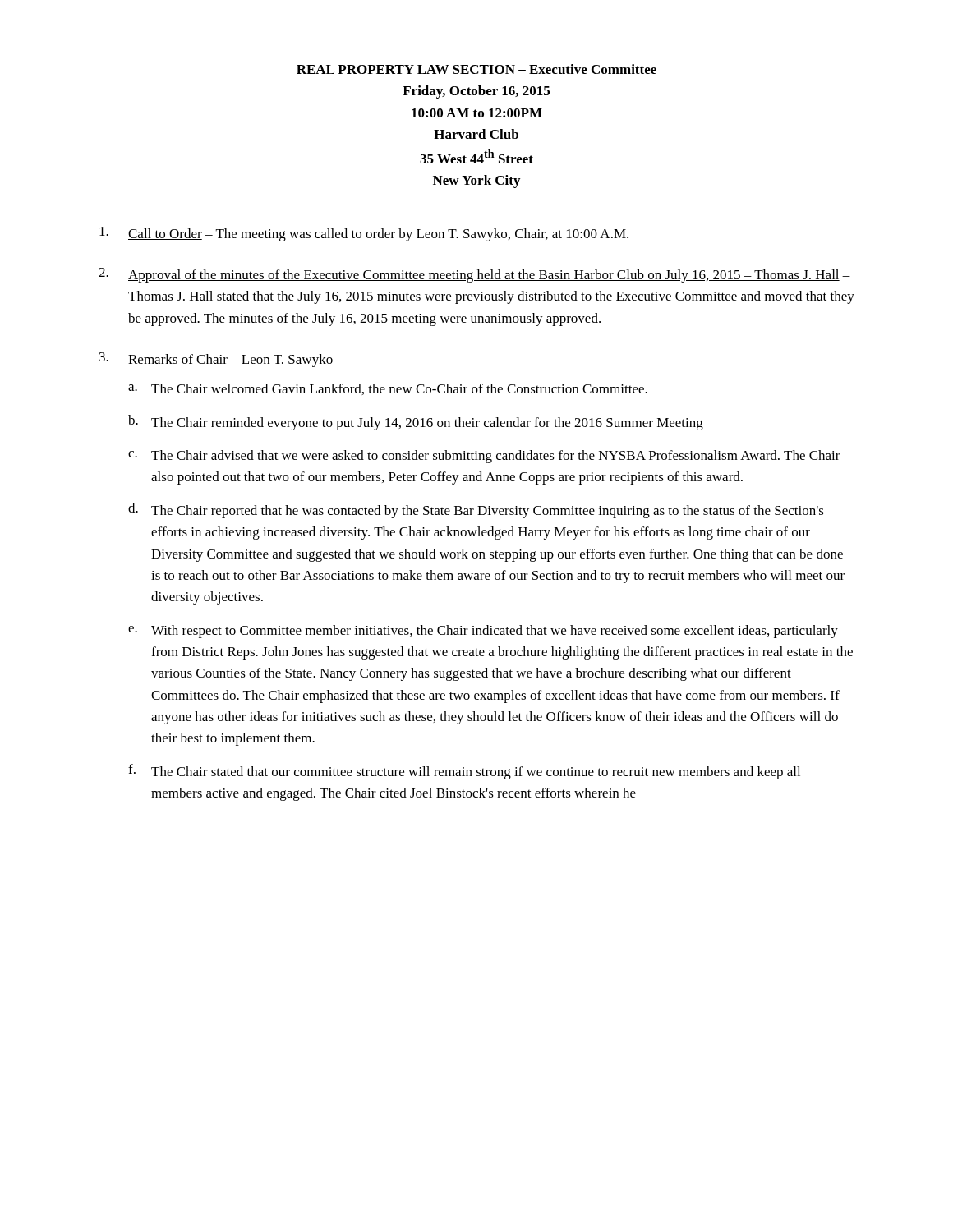
Task: Locate the list item that says "d. The Chair"
Action: pos(491,554)
